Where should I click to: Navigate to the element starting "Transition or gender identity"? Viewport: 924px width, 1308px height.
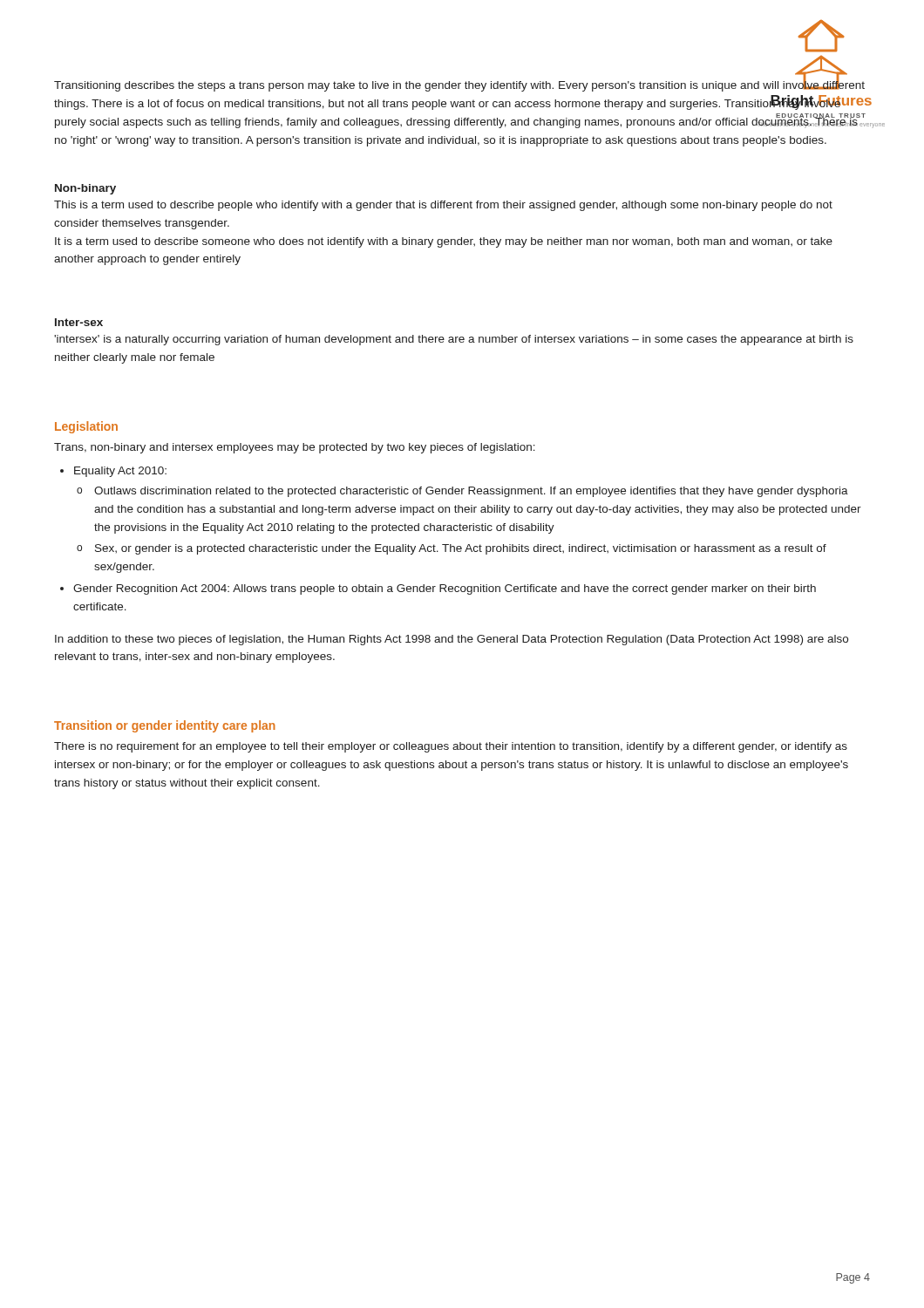tap(165, 726)
